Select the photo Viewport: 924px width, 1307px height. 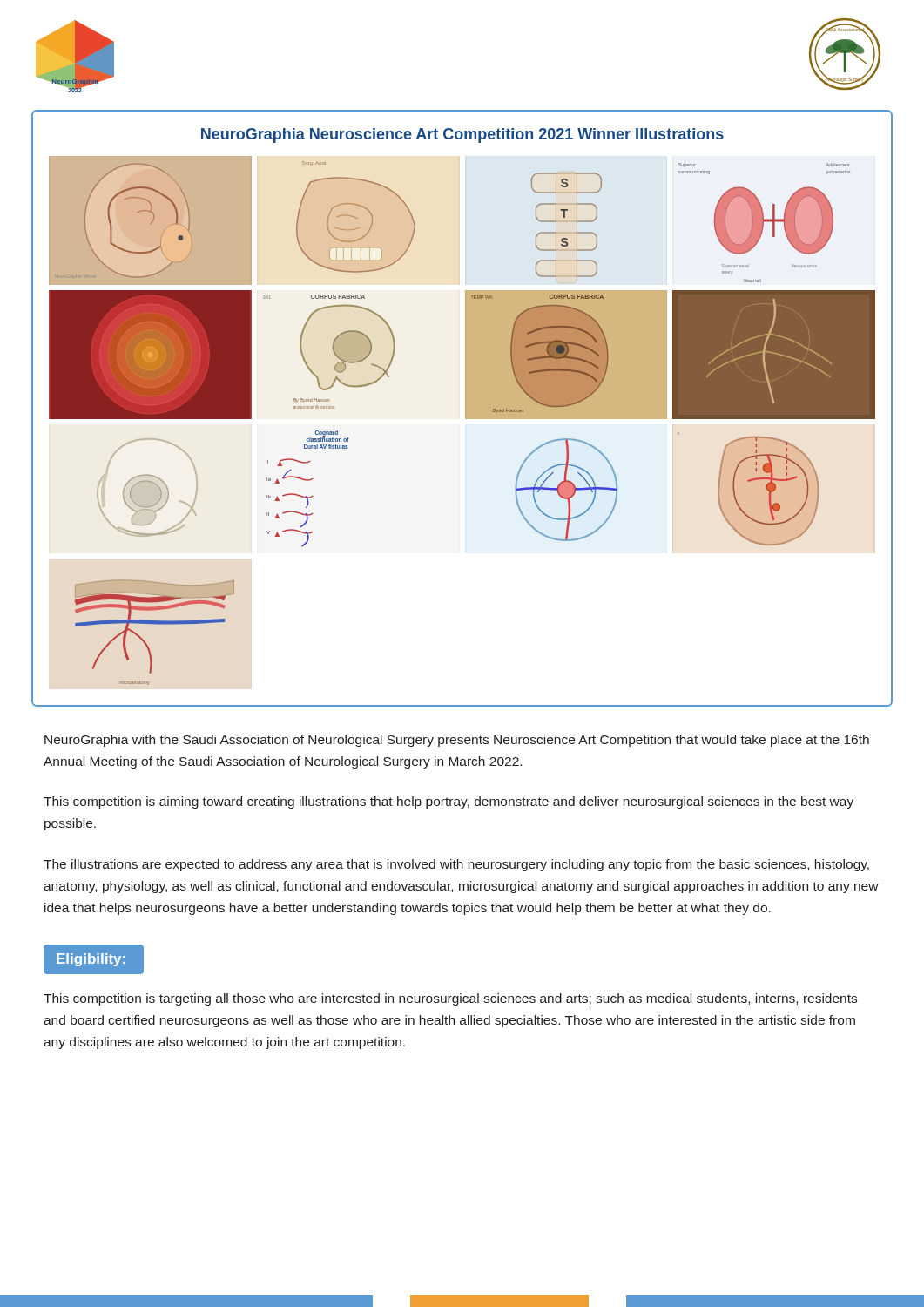point(462,422)
